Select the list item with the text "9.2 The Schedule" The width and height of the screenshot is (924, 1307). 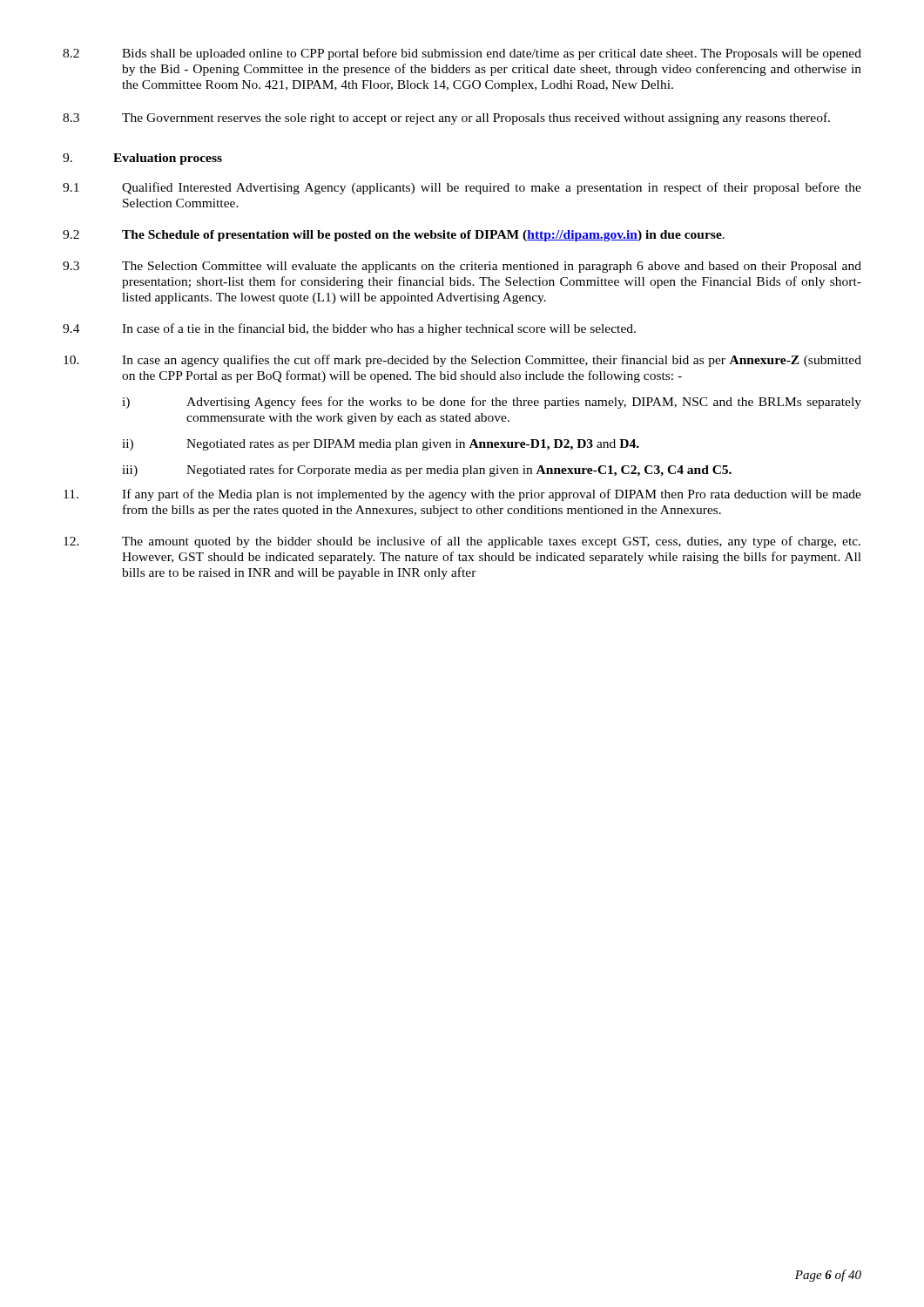click(x=462, y=234)
